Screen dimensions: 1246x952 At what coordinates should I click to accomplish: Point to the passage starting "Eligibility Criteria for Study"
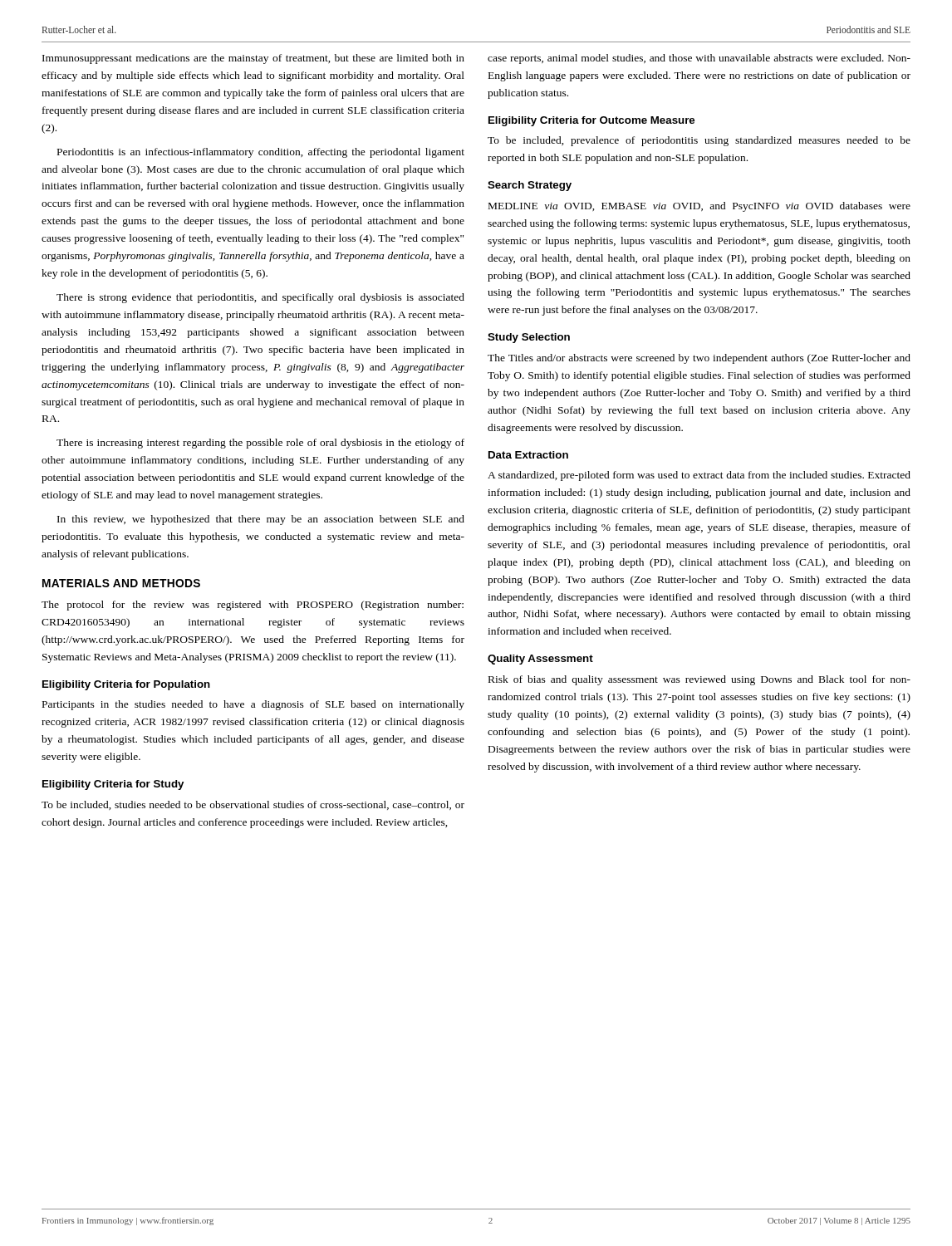point(113,785)
